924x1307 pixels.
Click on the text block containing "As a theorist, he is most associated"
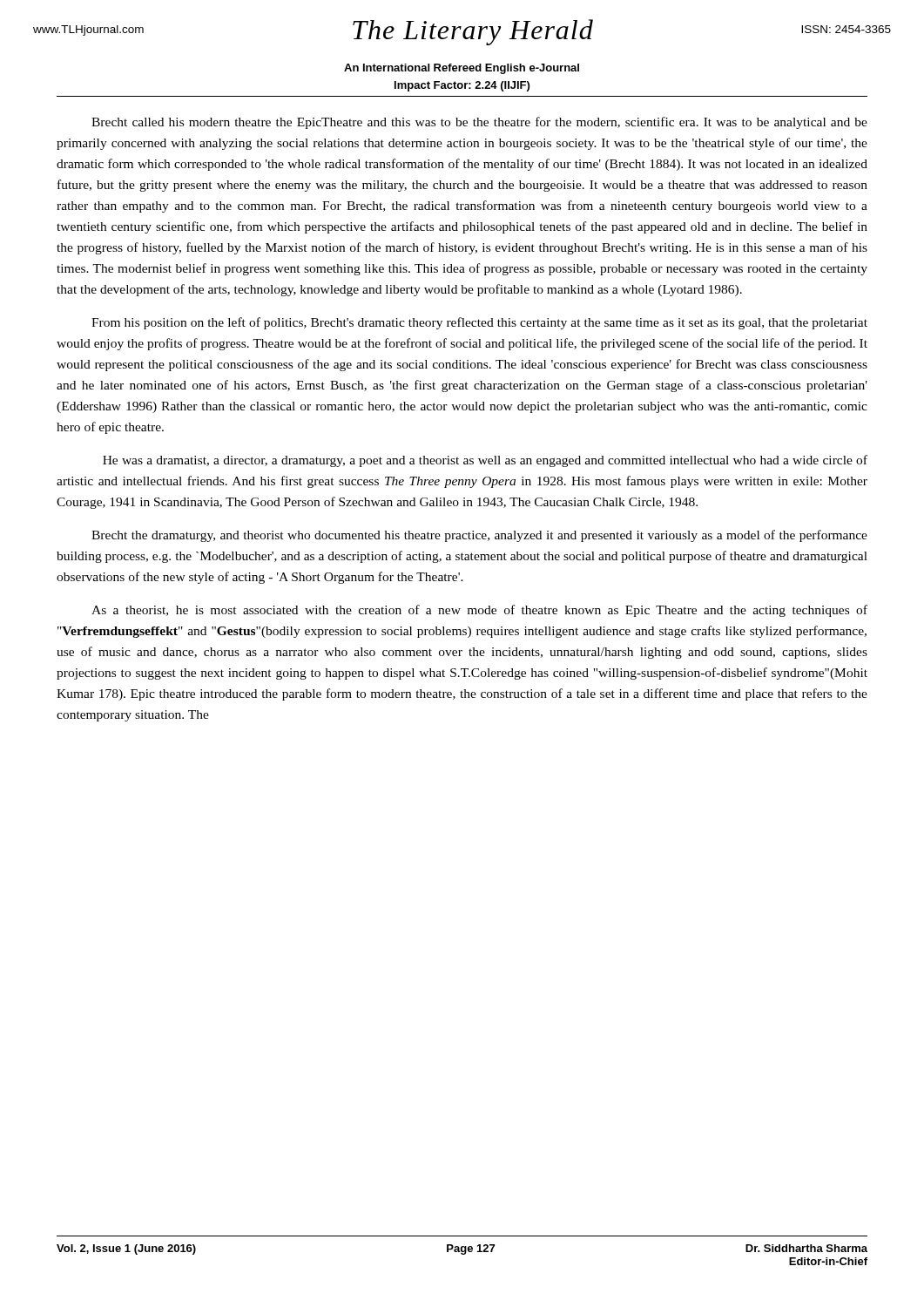(462, 663)
